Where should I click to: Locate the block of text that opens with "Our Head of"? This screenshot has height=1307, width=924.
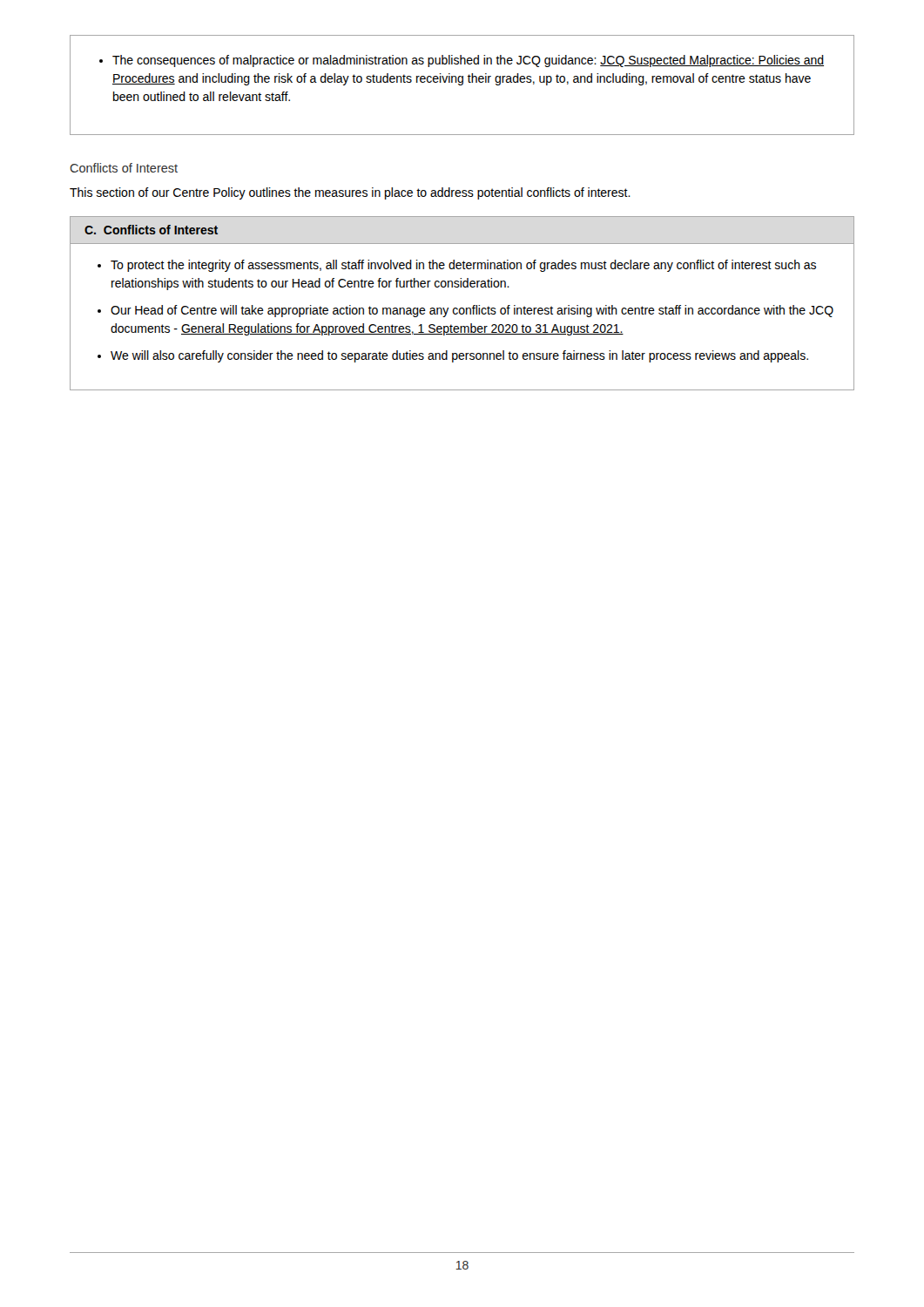click(472, 319)
